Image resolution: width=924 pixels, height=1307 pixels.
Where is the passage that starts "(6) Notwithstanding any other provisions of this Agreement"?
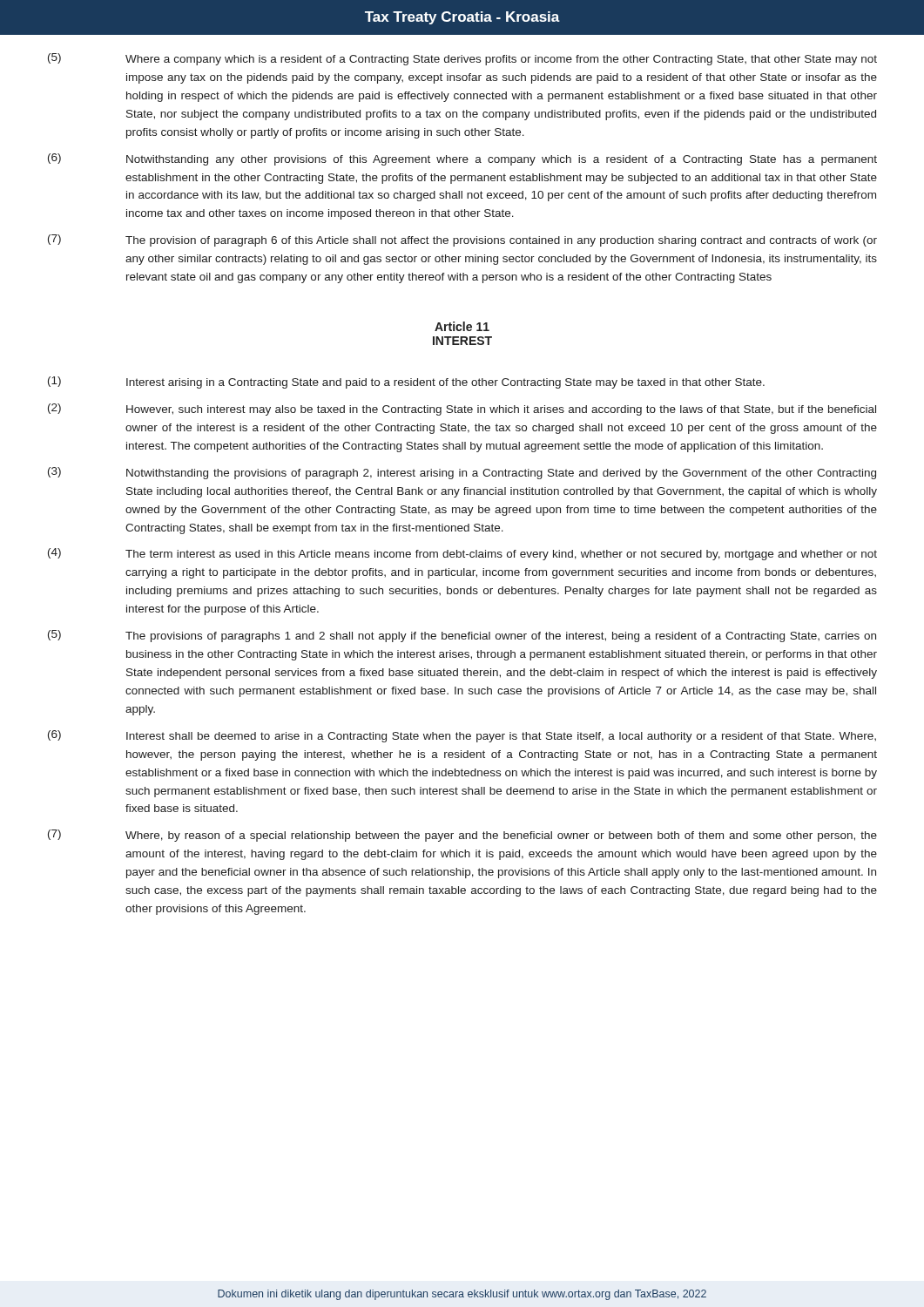[x=462, y=187]
